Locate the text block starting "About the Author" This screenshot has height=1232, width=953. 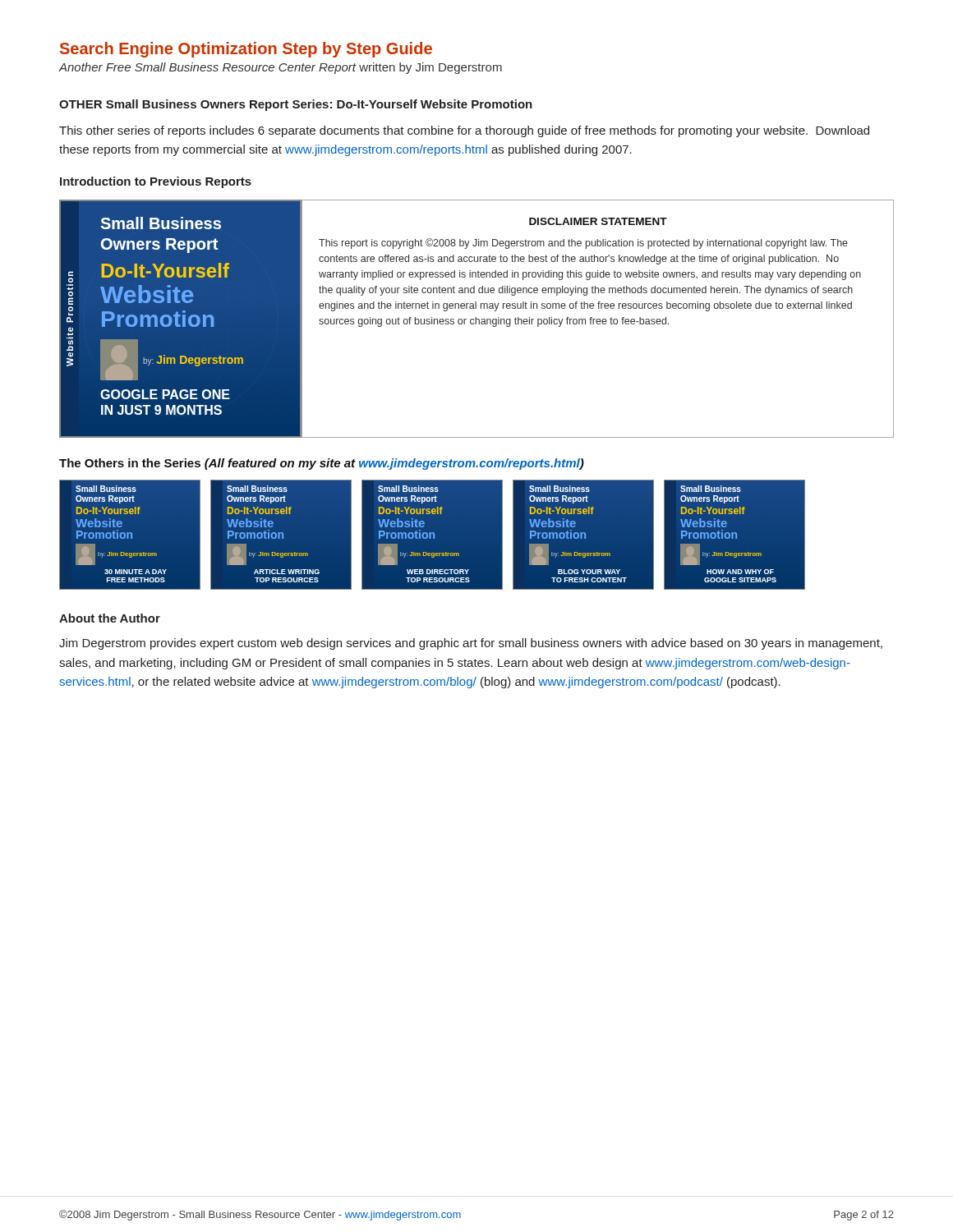[x=110, y=618]
